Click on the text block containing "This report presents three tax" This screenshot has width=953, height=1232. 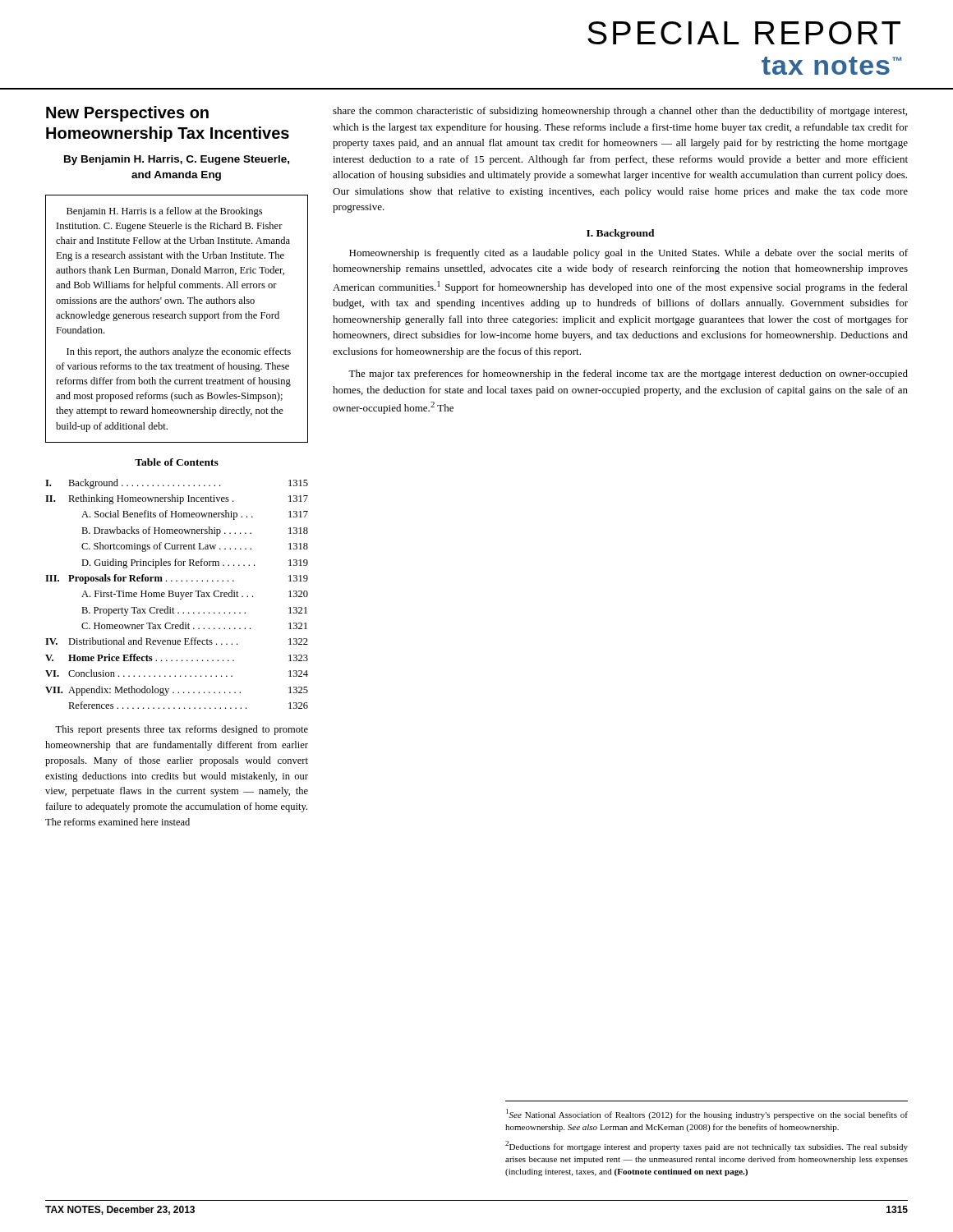[x=177, y=776]
